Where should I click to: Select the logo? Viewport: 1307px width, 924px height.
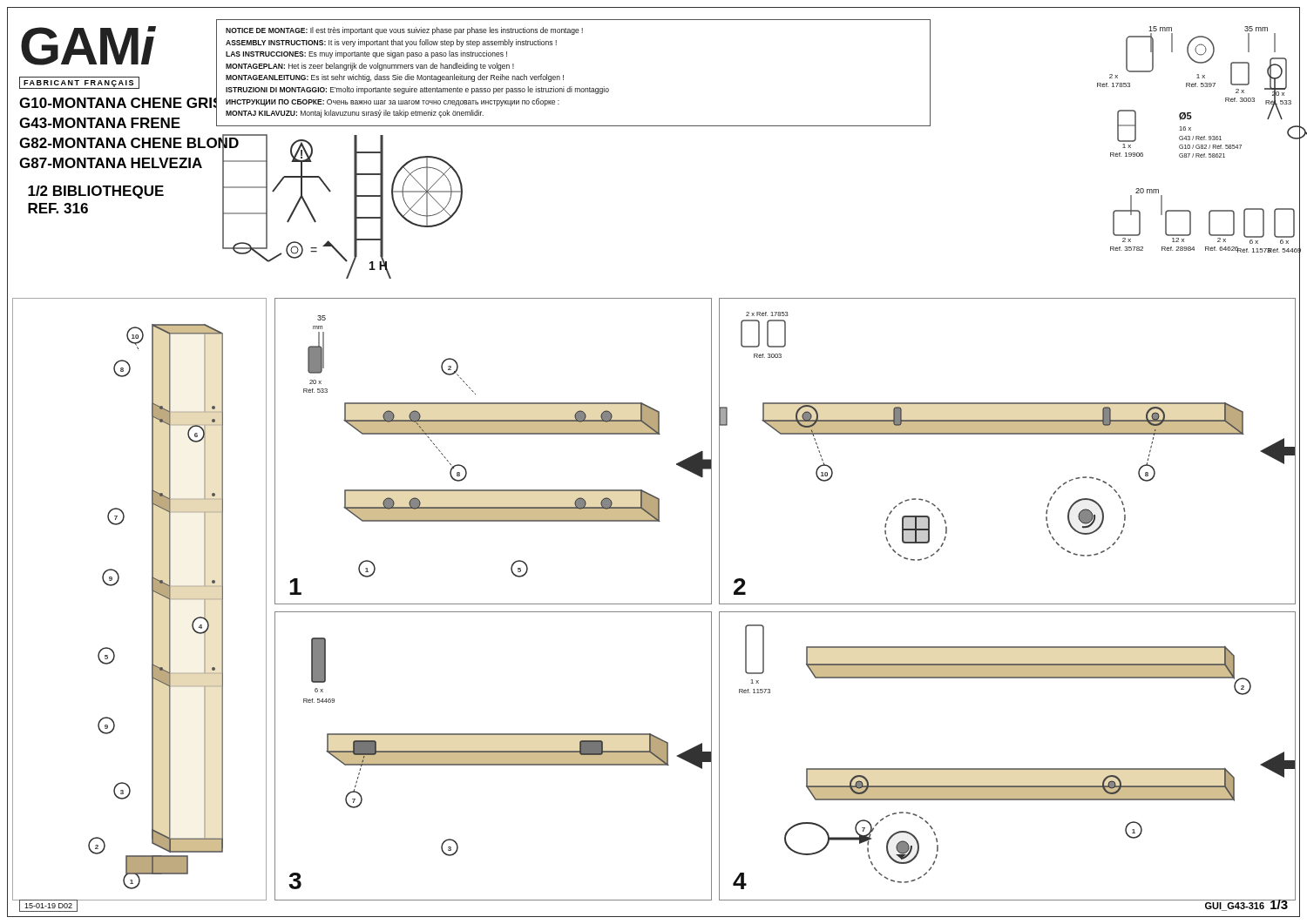point(113,54)
